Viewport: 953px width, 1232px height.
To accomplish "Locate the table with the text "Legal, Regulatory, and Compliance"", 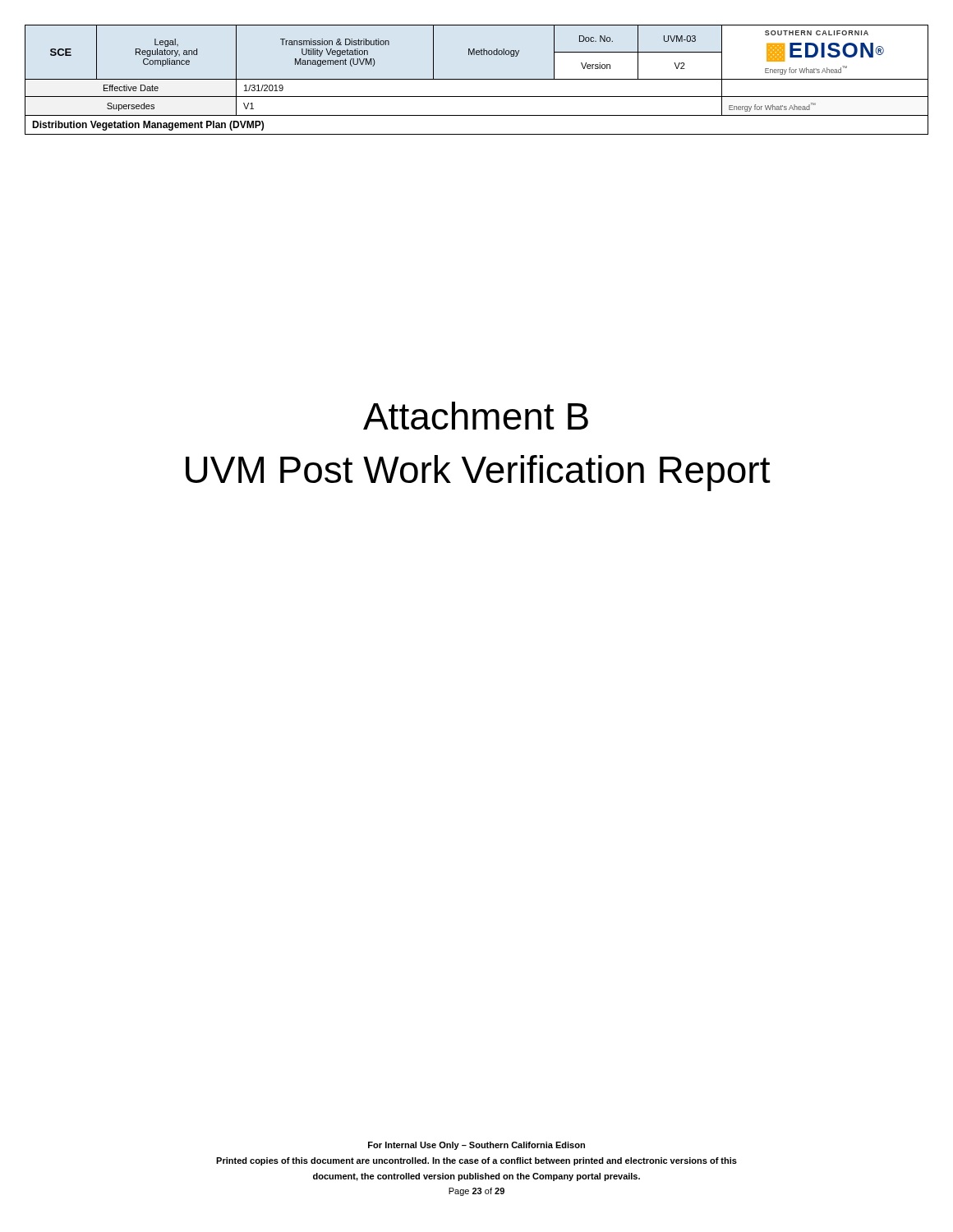I will click(x=476, y=80).
